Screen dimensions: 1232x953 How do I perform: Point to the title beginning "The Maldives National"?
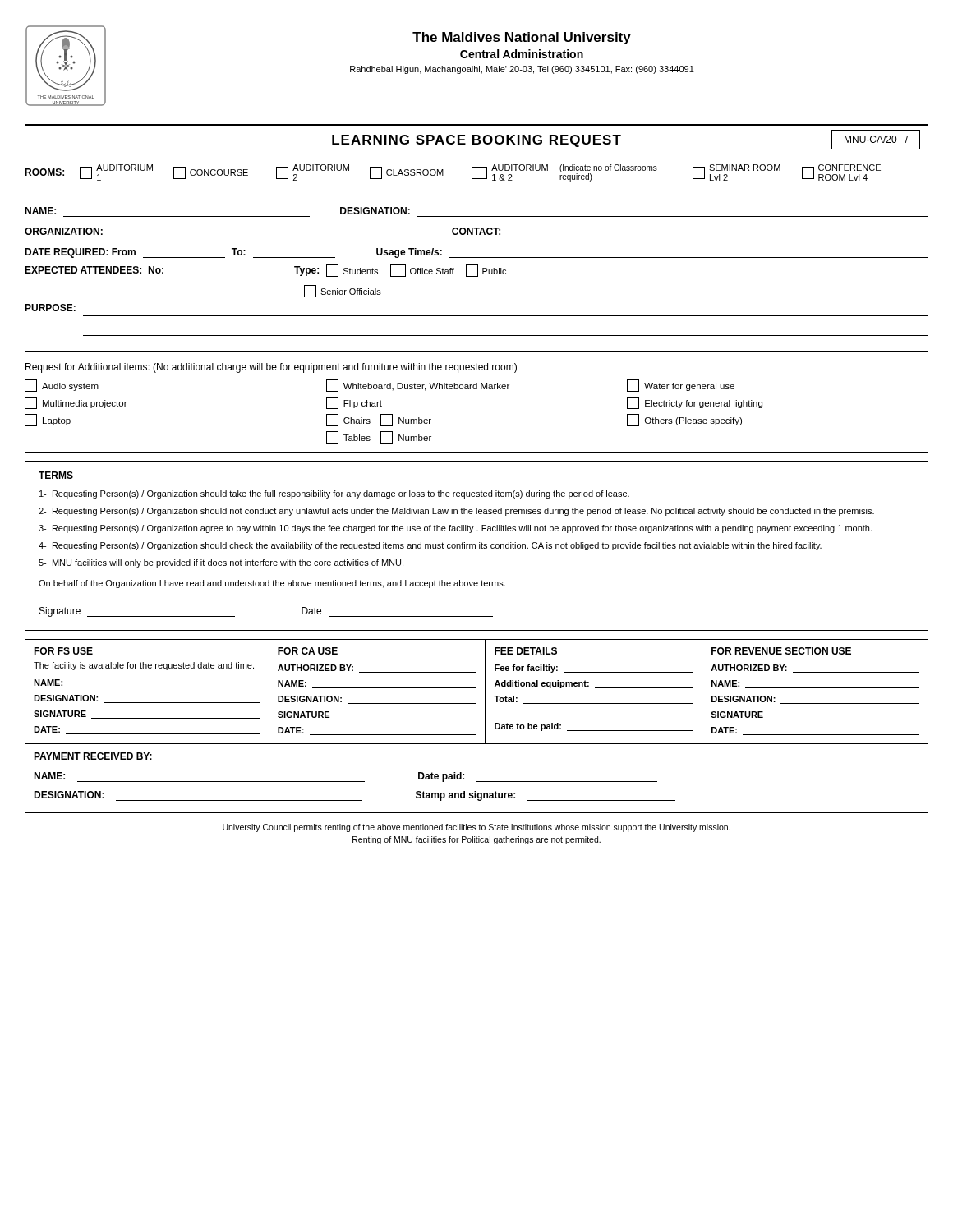pos(522,37)
